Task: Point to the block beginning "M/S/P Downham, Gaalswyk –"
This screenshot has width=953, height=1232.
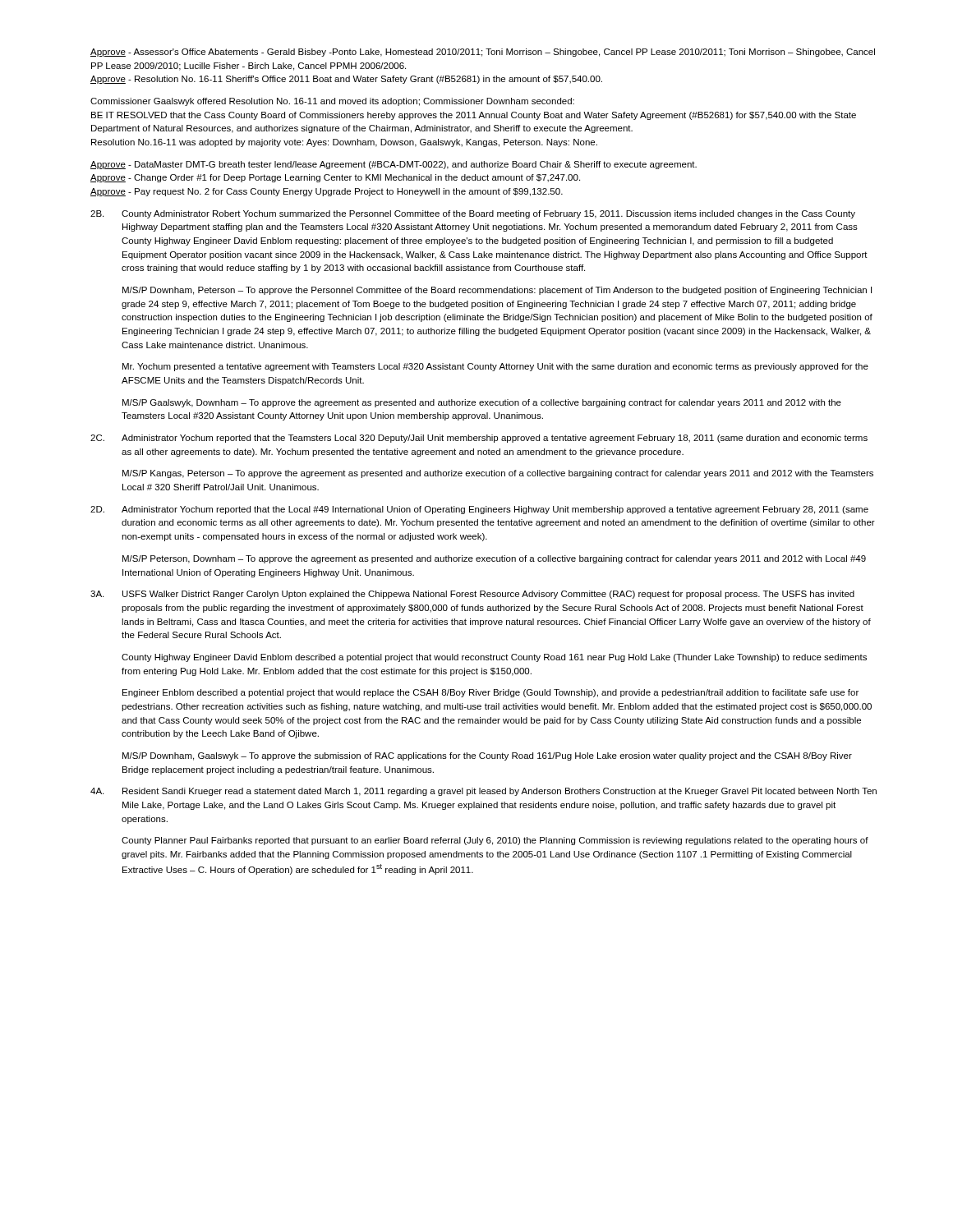Action: (x=487, y=762)
